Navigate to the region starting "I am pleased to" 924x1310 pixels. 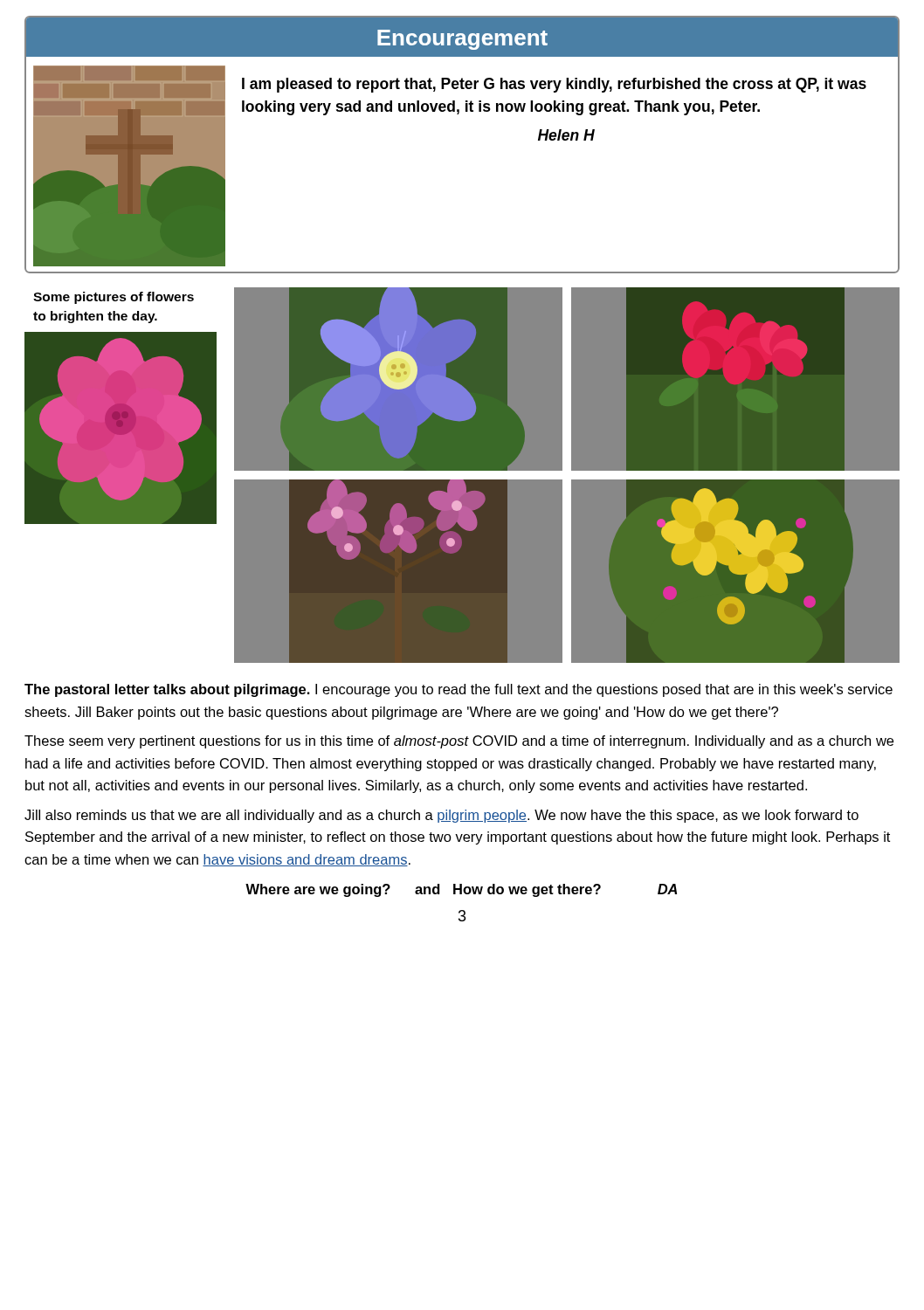566,111
